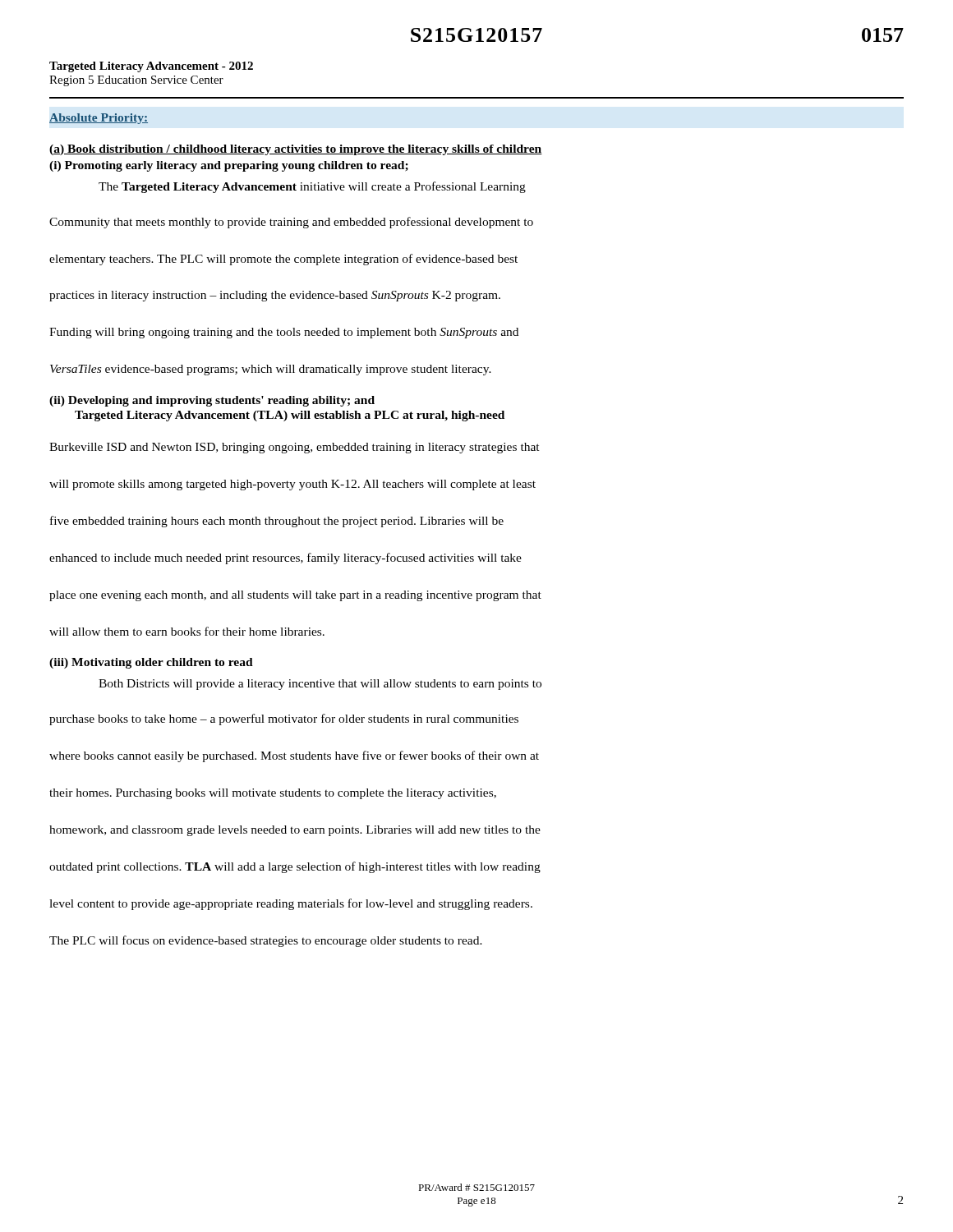Click on the text block that says "Funding will bring ongoing training and the"
953x1232 pixels.
(x=476, y=332)
